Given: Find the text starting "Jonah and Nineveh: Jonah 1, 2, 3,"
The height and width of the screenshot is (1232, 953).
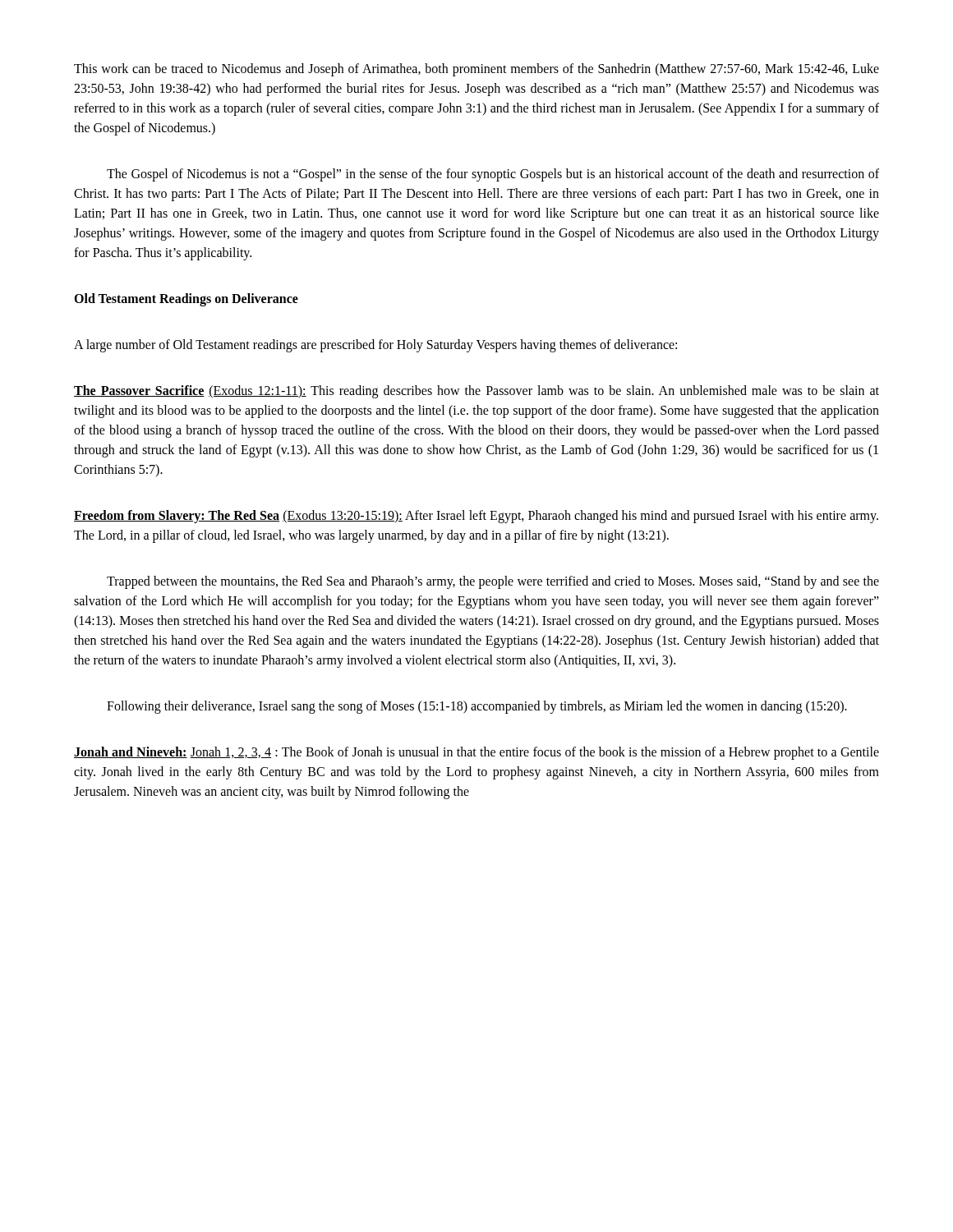Looking at the screenshot, I should coord(476,772).
